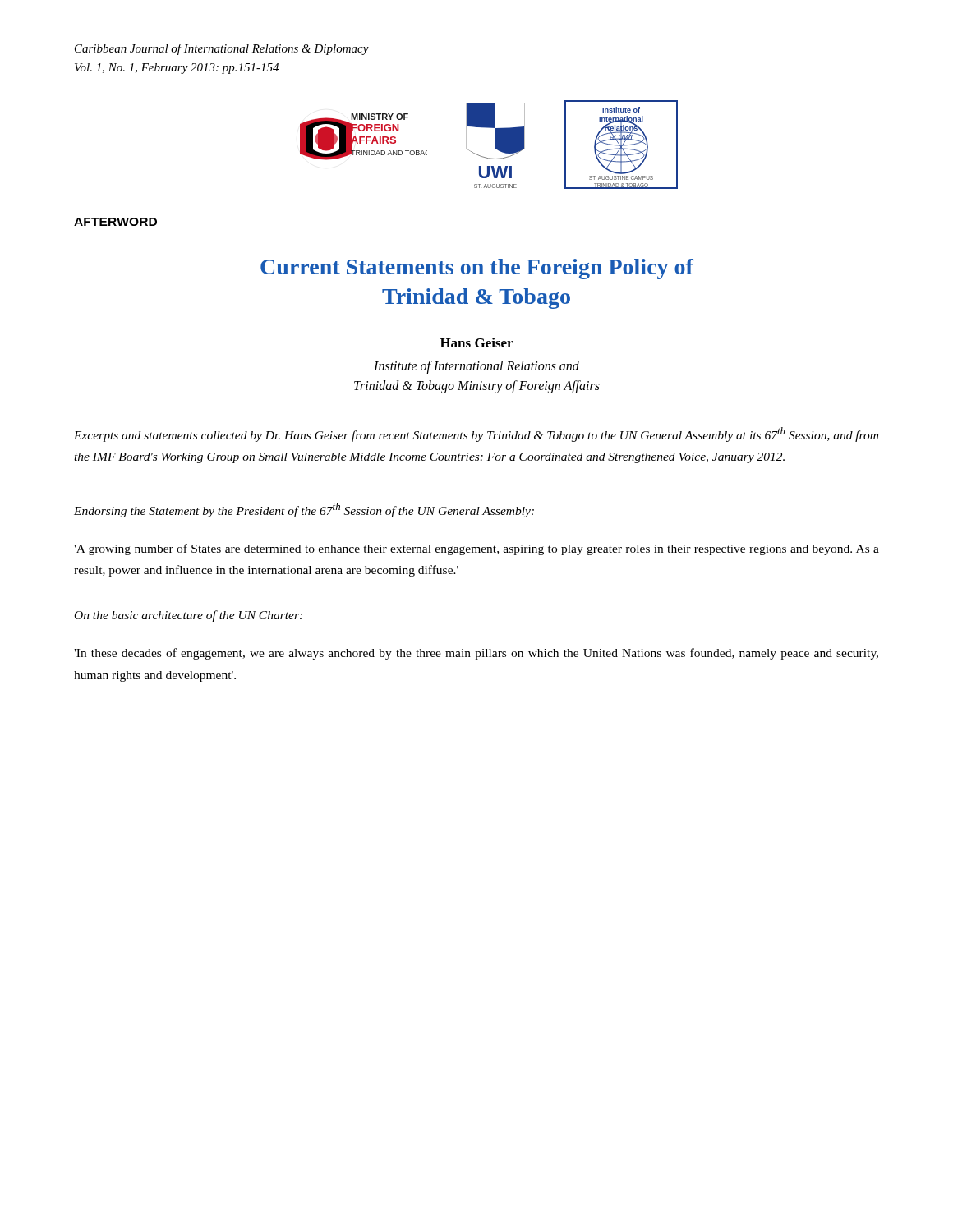This screenshot has height=1232, width=953.
Task: Click the passage that begins "On the basic"
Action: pyautogui.click(x=189, y=615)
